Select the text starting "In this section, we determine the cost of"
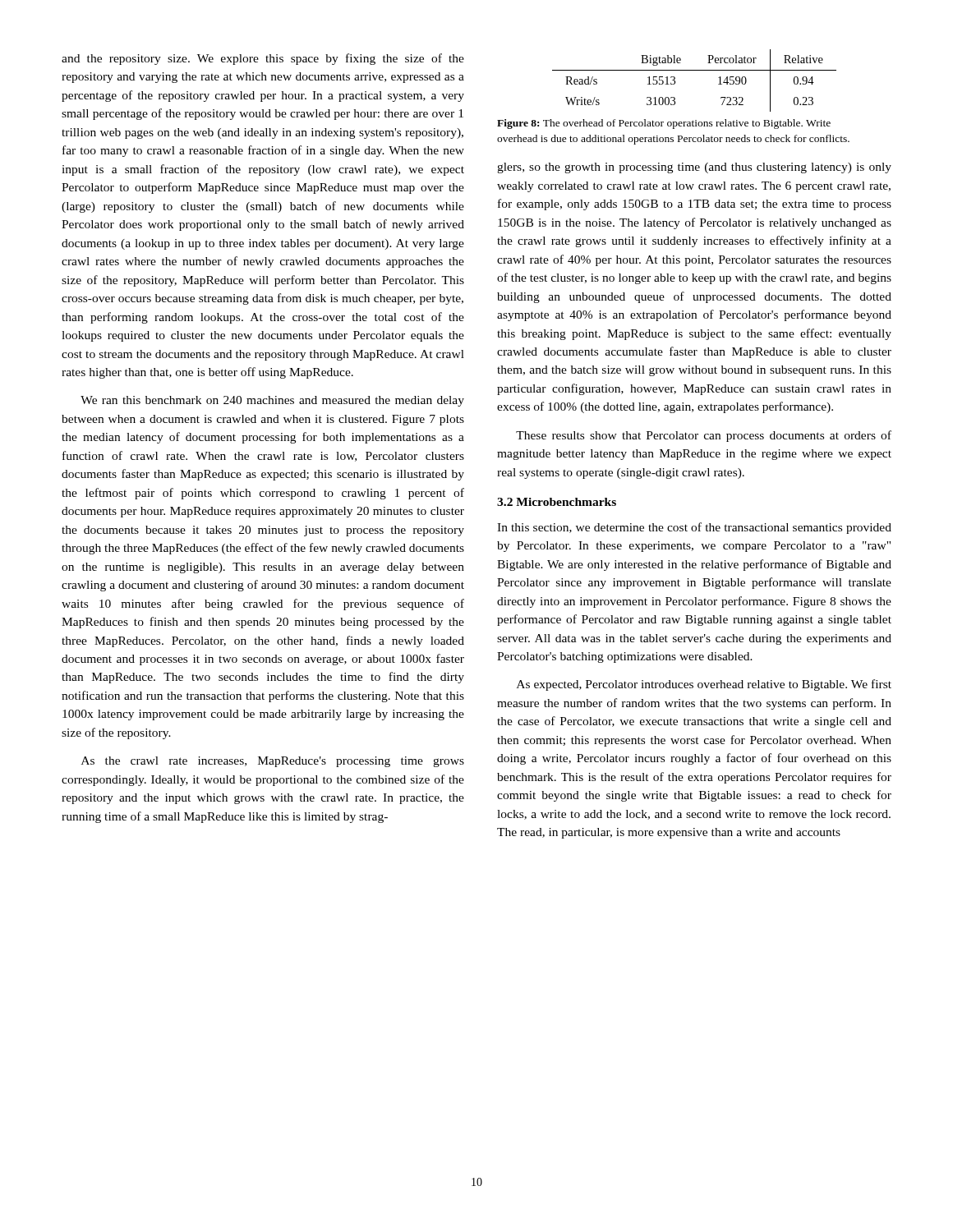Viewport: 953px width, 1232px height. [x=694, y=592]
